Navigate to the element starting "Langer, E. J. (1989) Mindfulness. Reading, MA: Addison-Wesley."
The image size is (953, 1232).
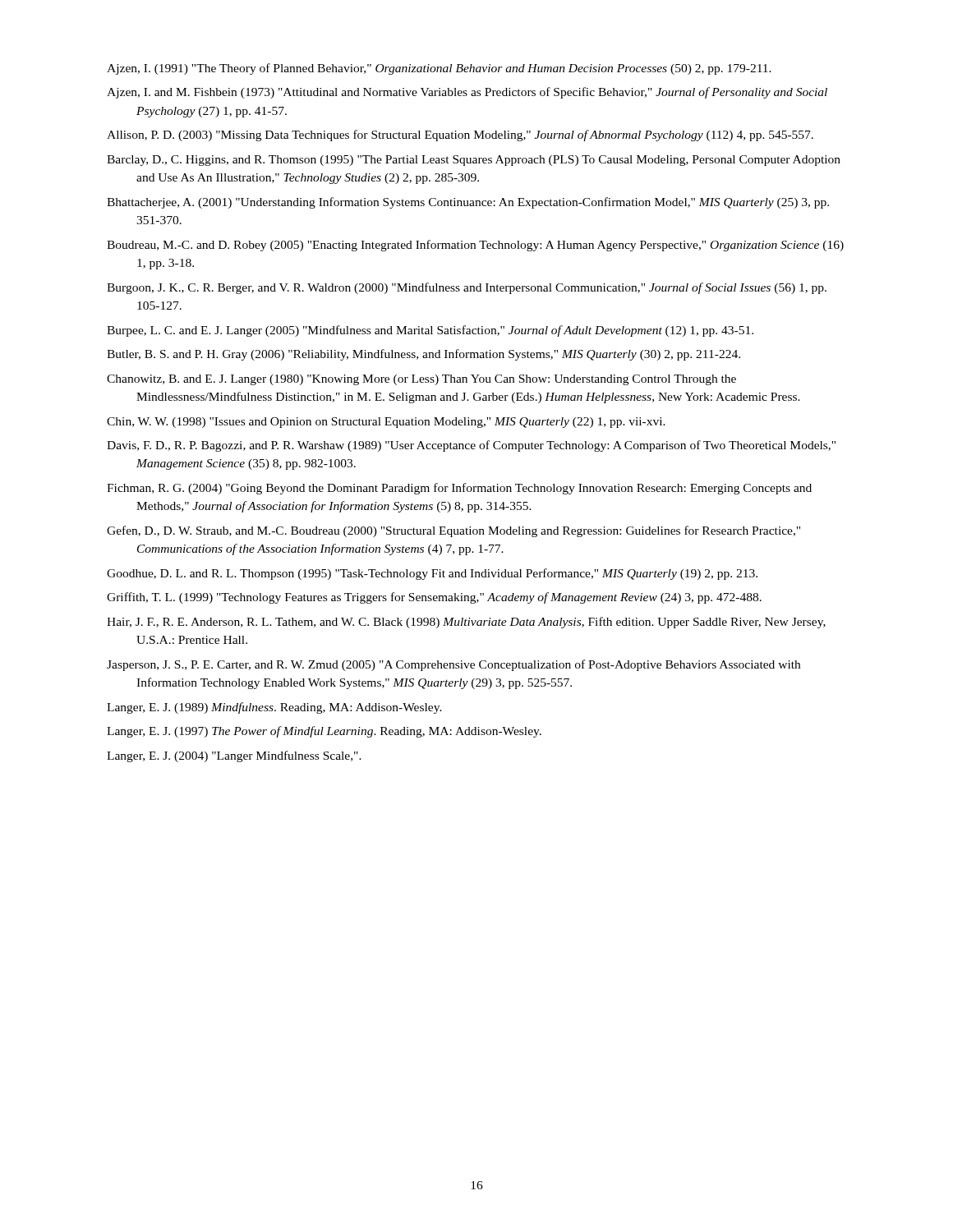click(x=275, y=706)
